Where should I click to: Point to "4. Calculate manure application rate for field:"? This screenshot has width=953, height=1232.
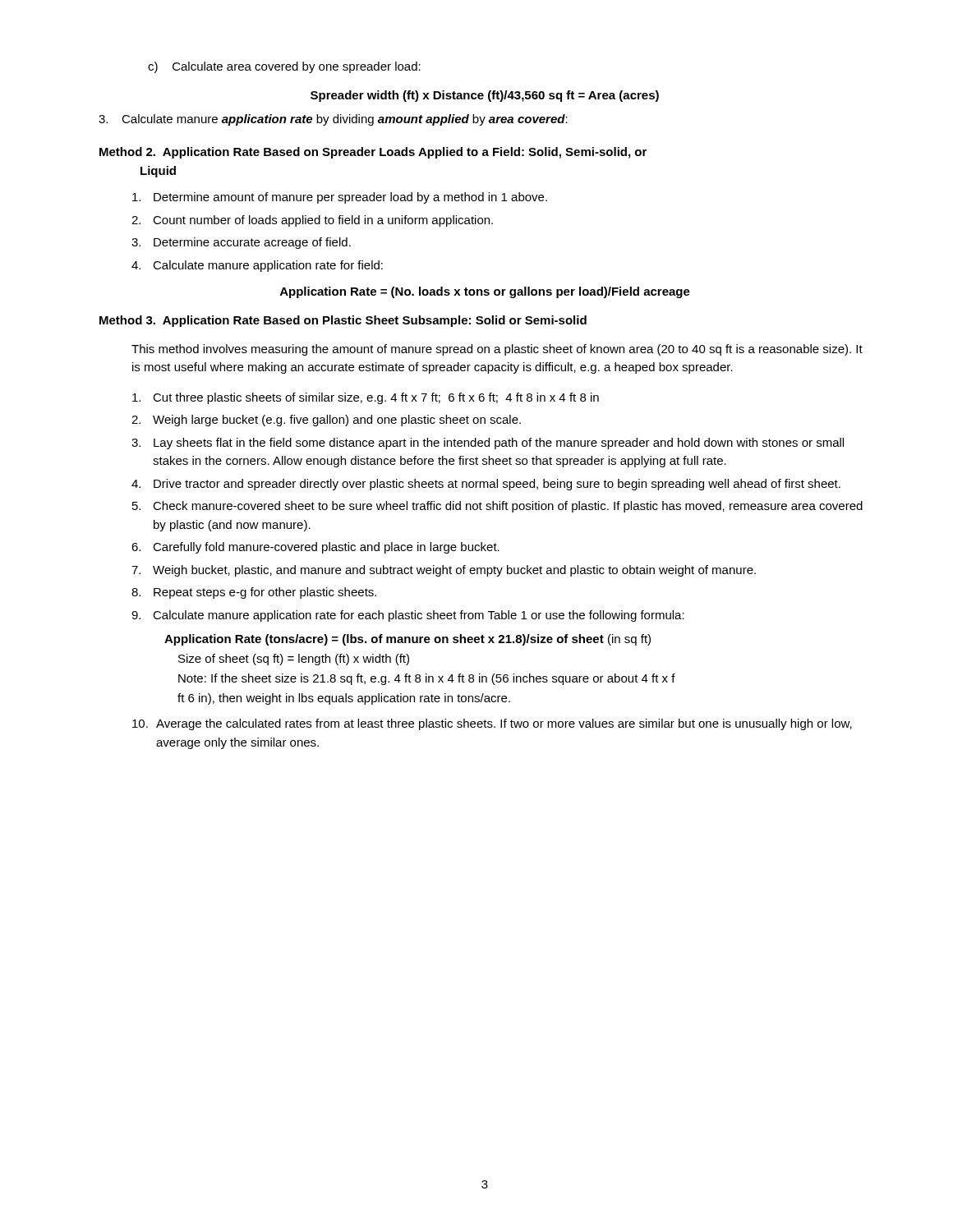[x=258, y=265]
